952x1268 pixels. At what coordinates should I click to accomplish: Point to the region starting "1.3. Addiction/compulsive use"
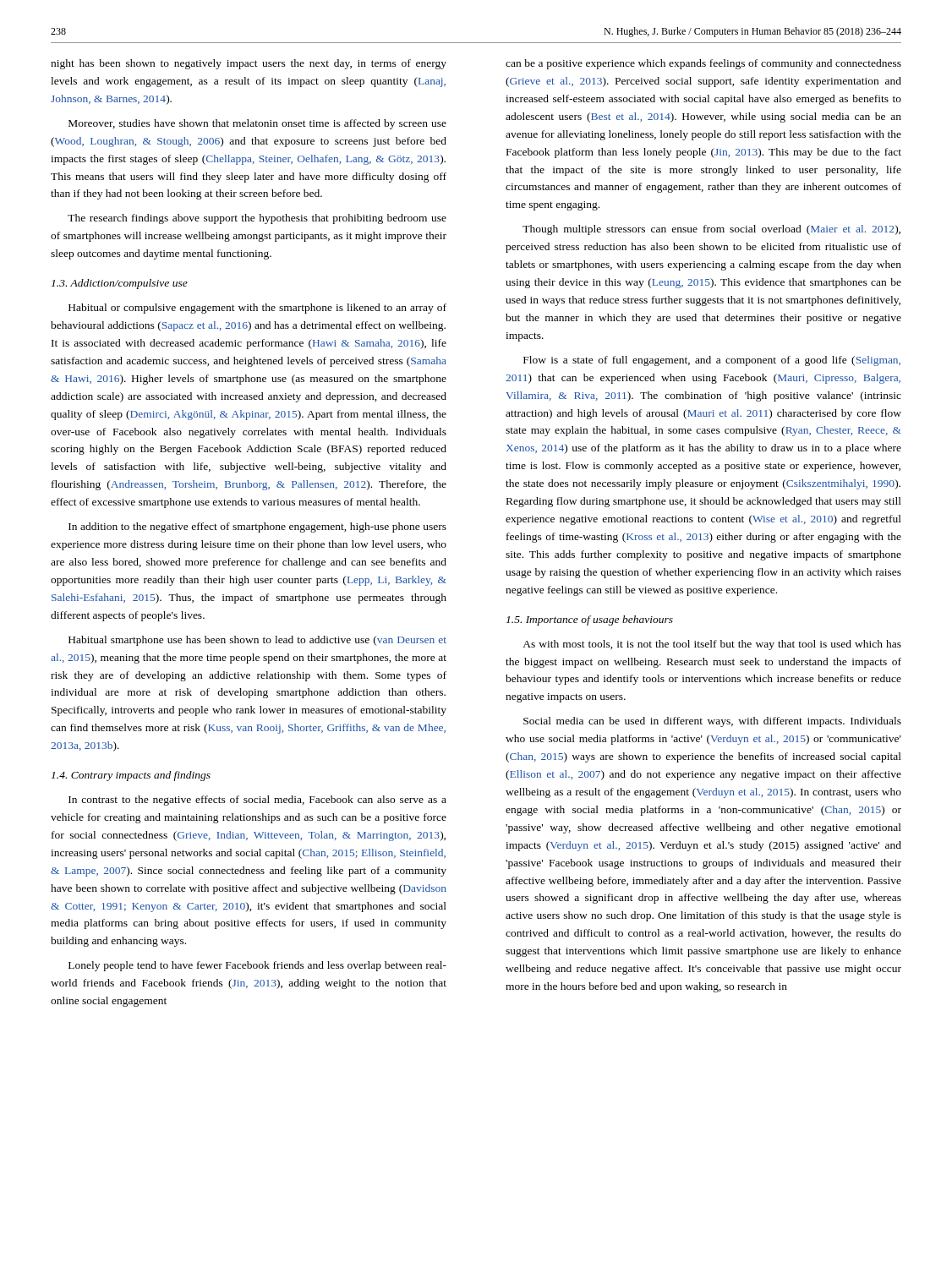[119, 283]
